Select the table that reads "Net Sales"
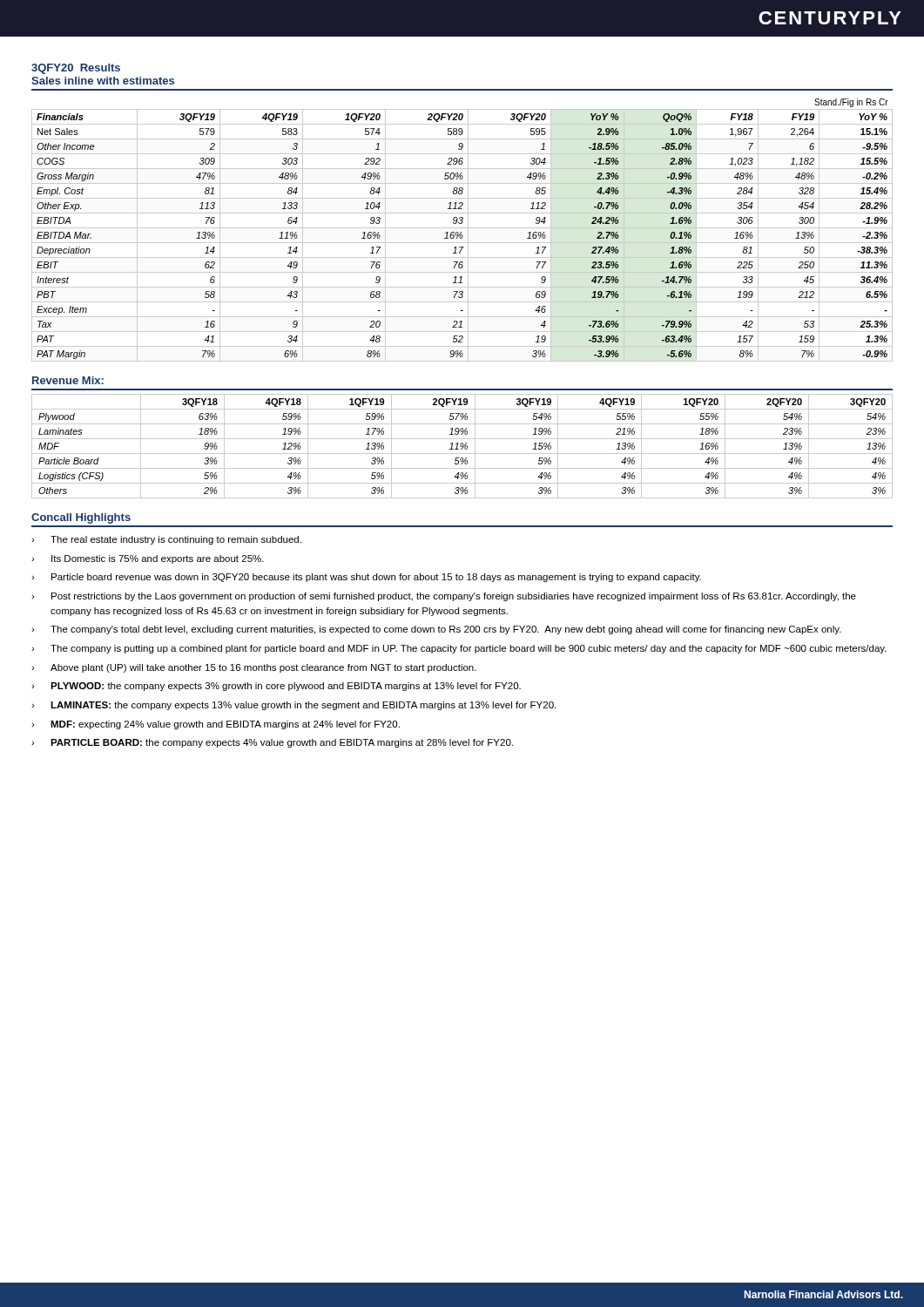Viewport: 924px width, 1307px height. click(462, 229)
